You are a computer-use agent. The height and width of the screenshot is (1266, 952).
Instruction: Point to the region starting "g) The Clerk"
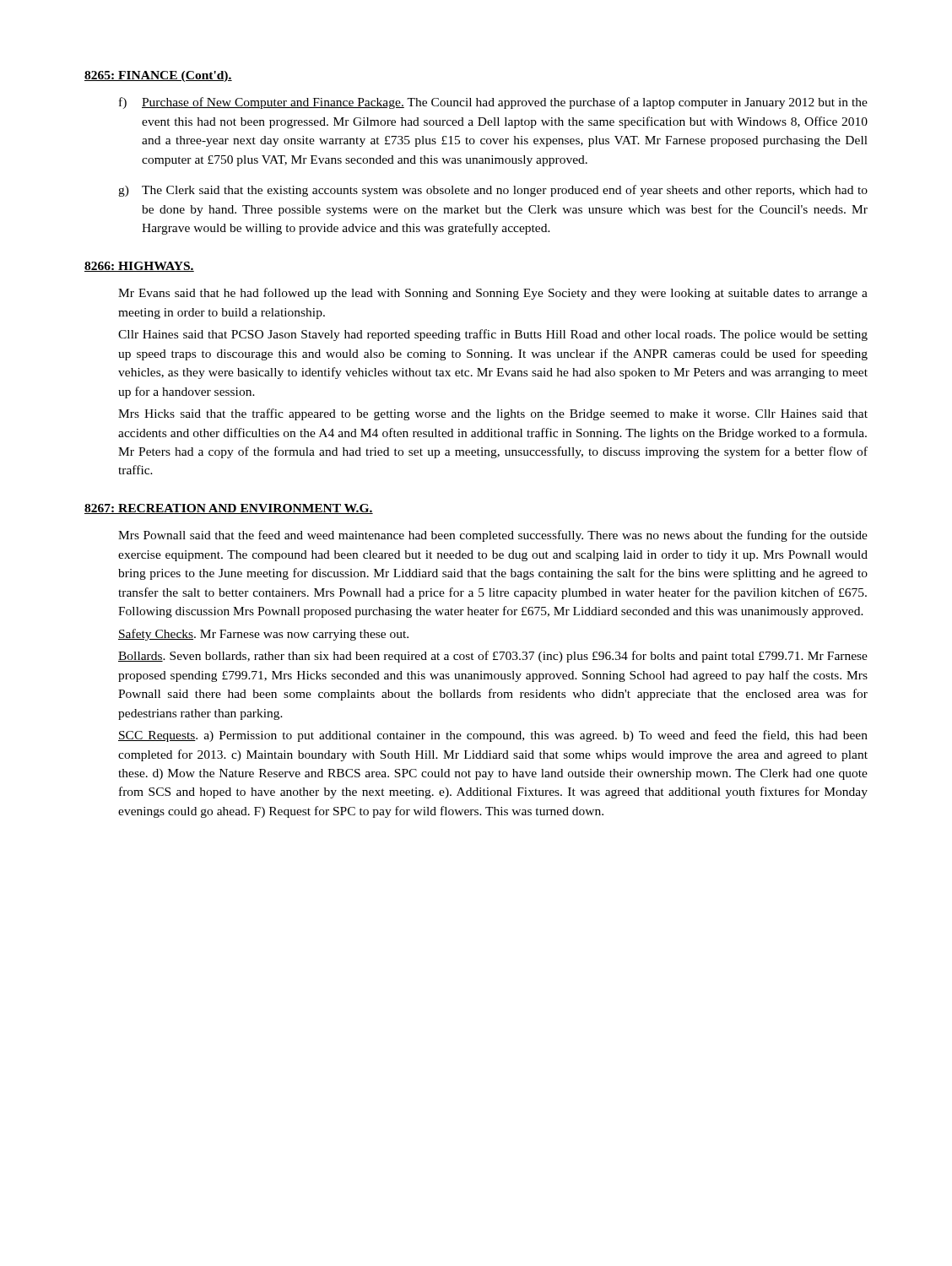point(493,209)
